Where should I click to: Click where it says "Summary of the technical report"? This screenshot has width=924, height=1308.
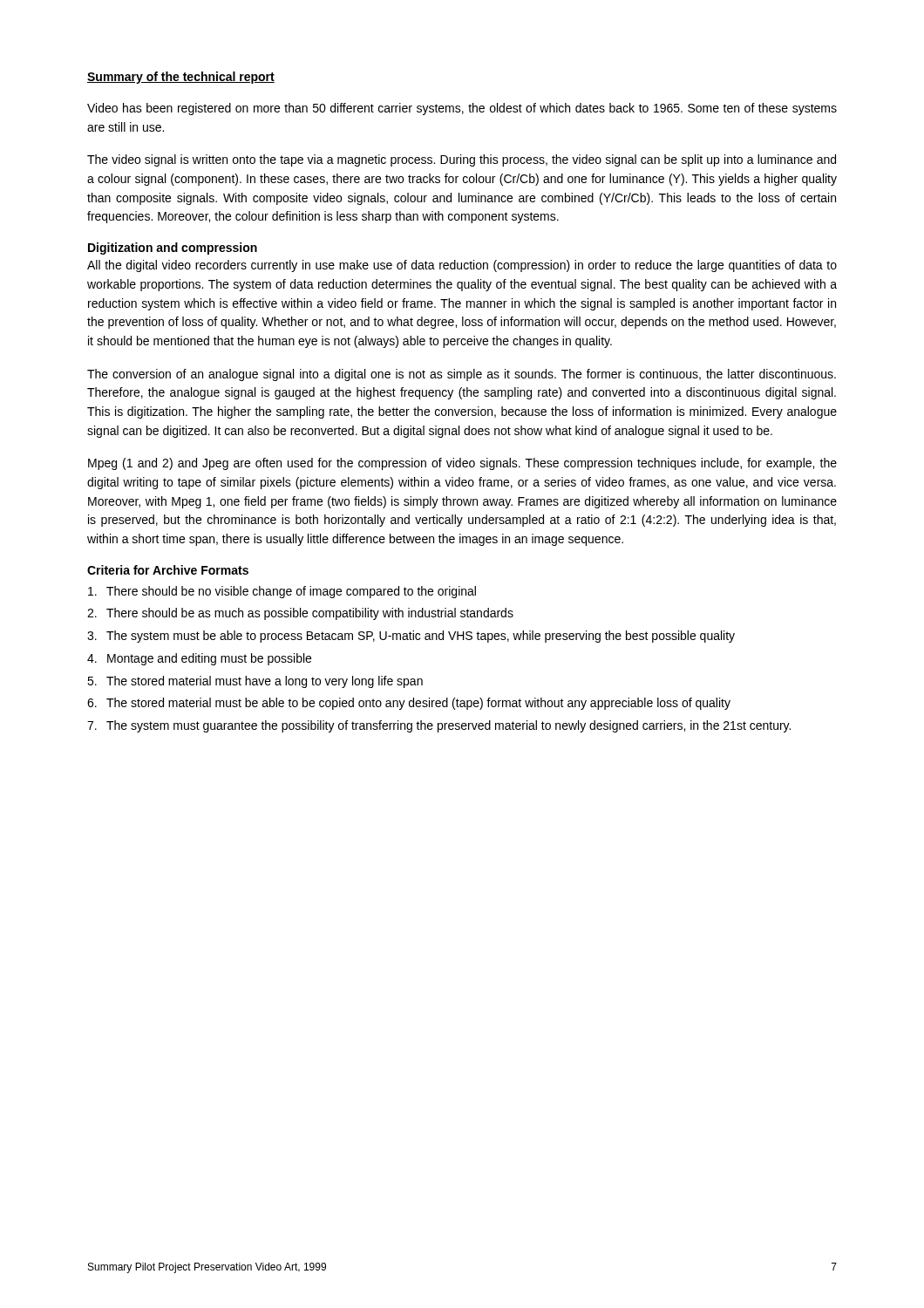(x=181, y=77)
